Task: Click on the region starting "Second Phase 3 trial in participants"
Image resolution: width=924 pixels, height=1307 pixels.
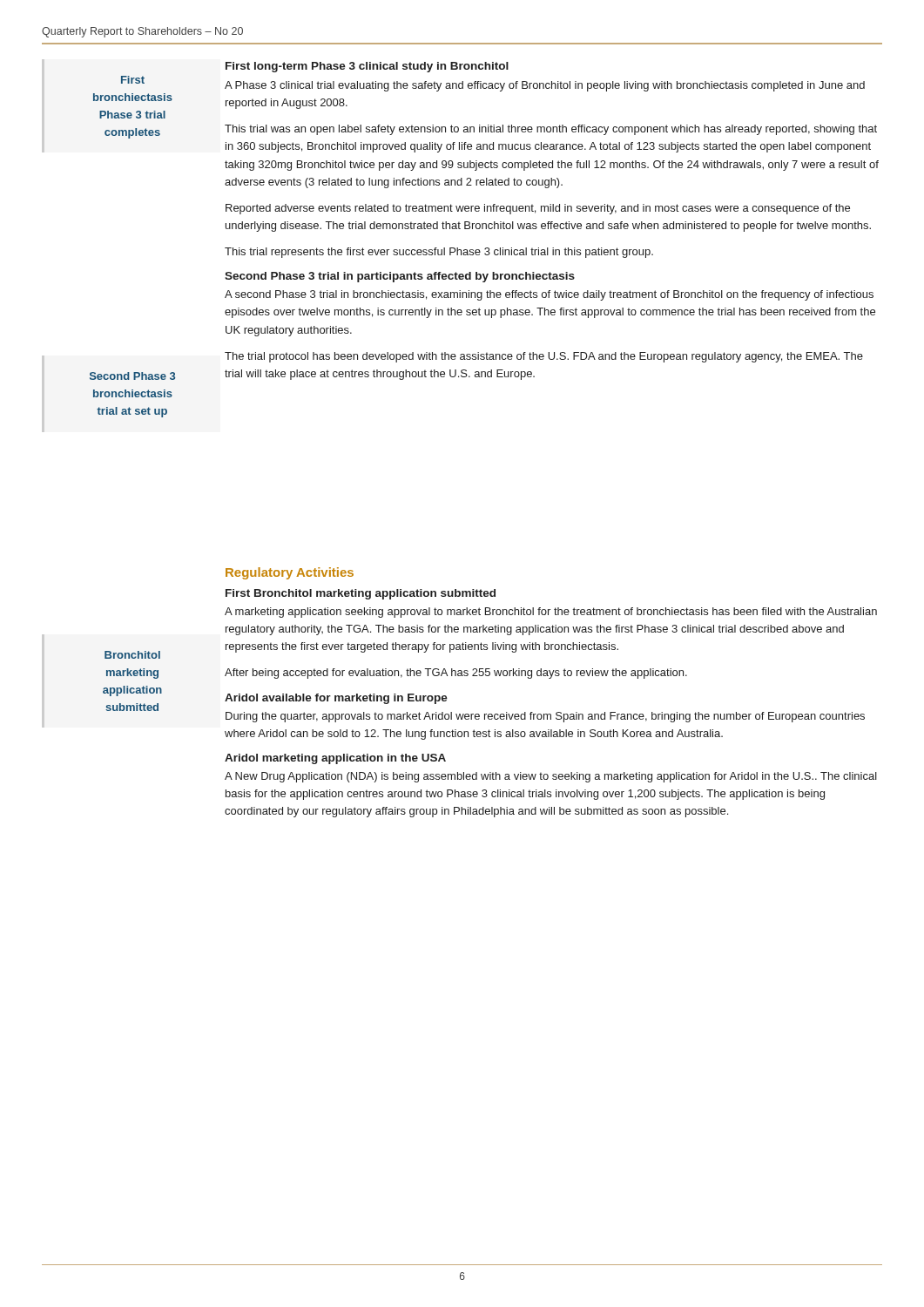Action: click(x=400, y=276)
